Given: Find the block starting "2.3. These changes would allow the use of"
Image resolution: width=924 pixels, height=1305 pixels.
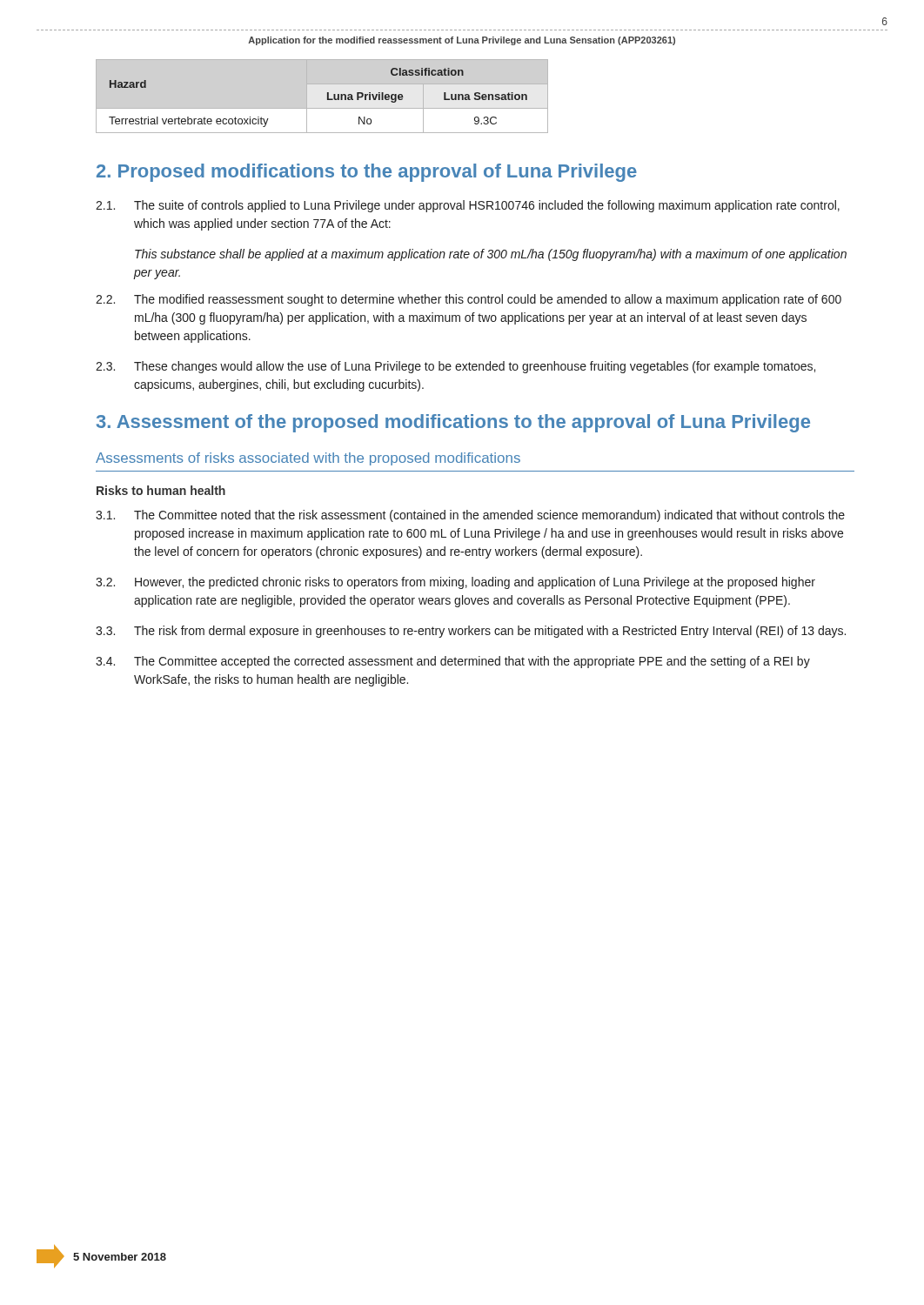Looking at the screenshot, I should pyautogui.click(x=475, y=375).
